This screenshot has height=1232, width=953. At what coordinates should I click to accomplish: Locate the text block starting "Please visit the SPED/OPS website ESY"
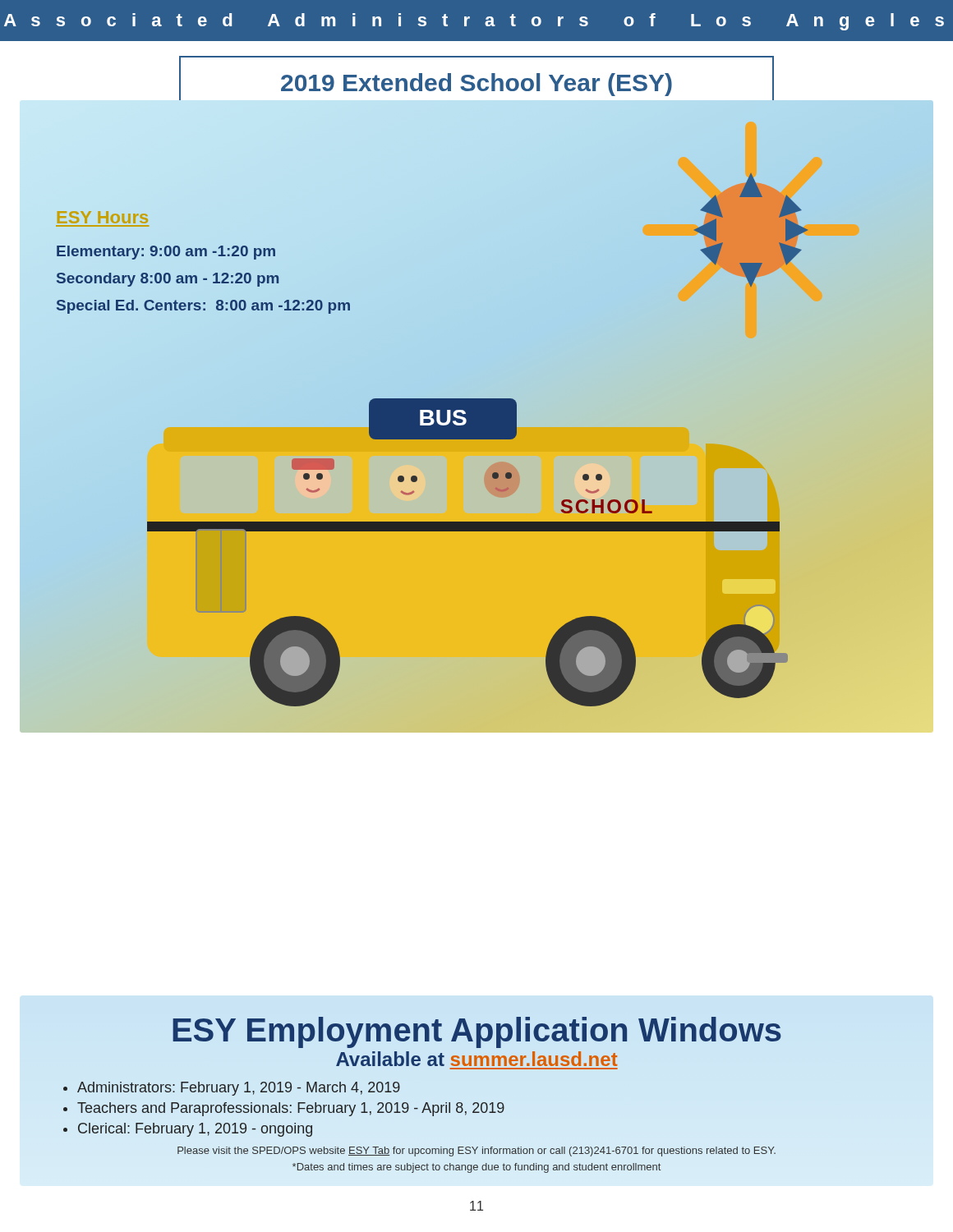pyautogui.click(x=476, y=1158)
